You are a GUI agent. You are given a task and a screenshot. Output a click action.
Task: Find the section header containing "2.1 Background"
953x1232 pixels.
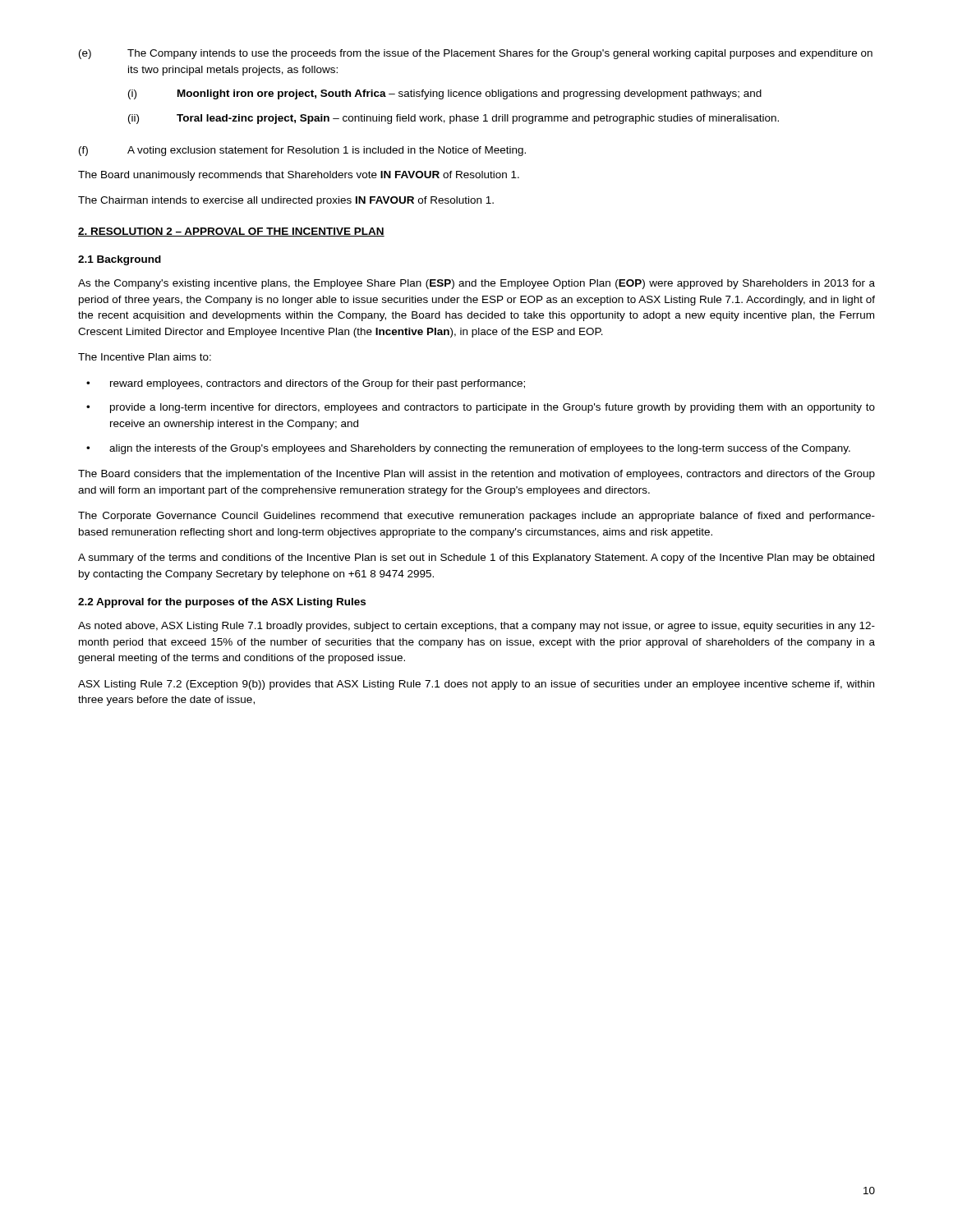point(120,259)
